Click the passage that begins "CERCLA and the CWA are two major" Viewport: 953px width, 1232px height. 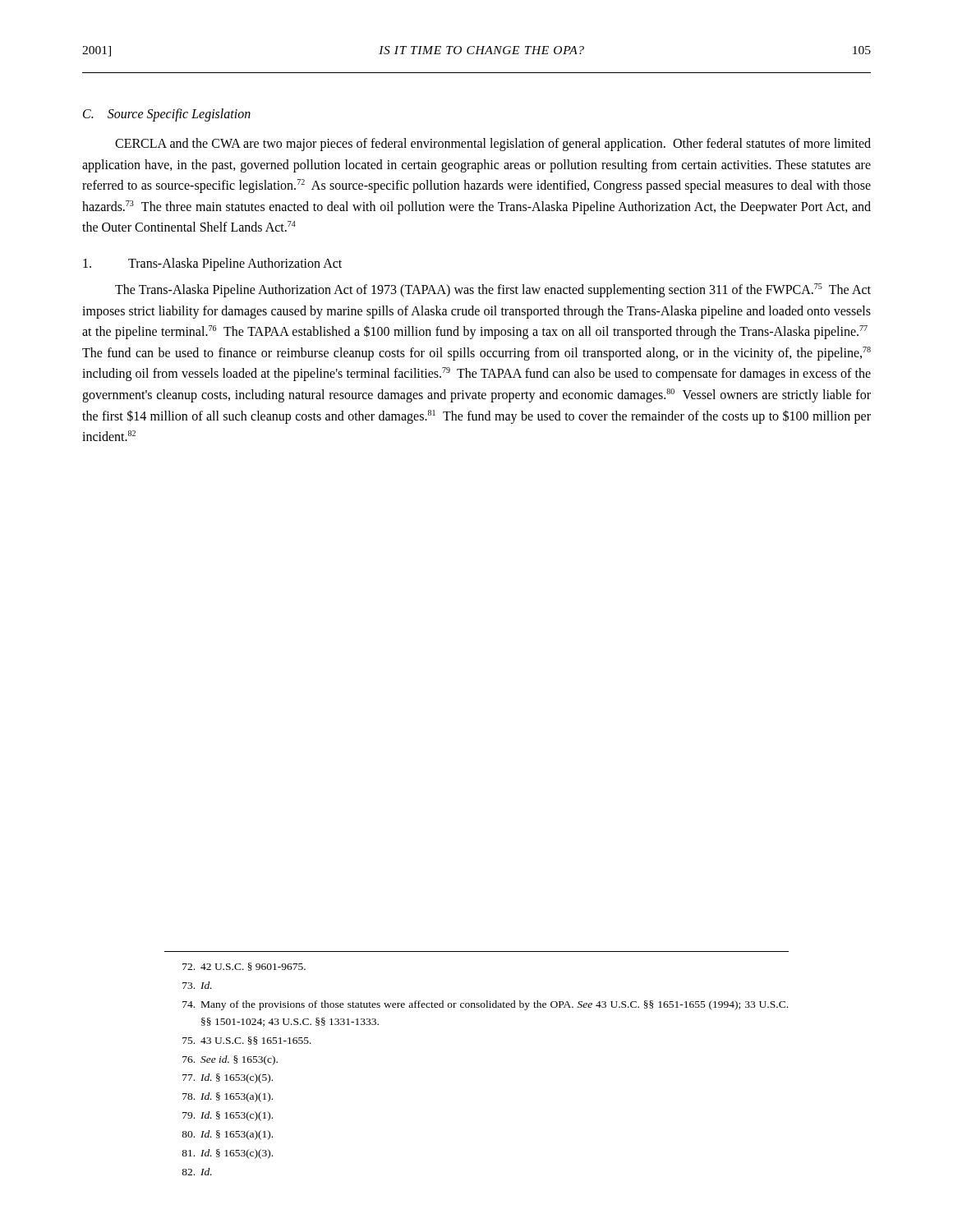pos(476,186)
